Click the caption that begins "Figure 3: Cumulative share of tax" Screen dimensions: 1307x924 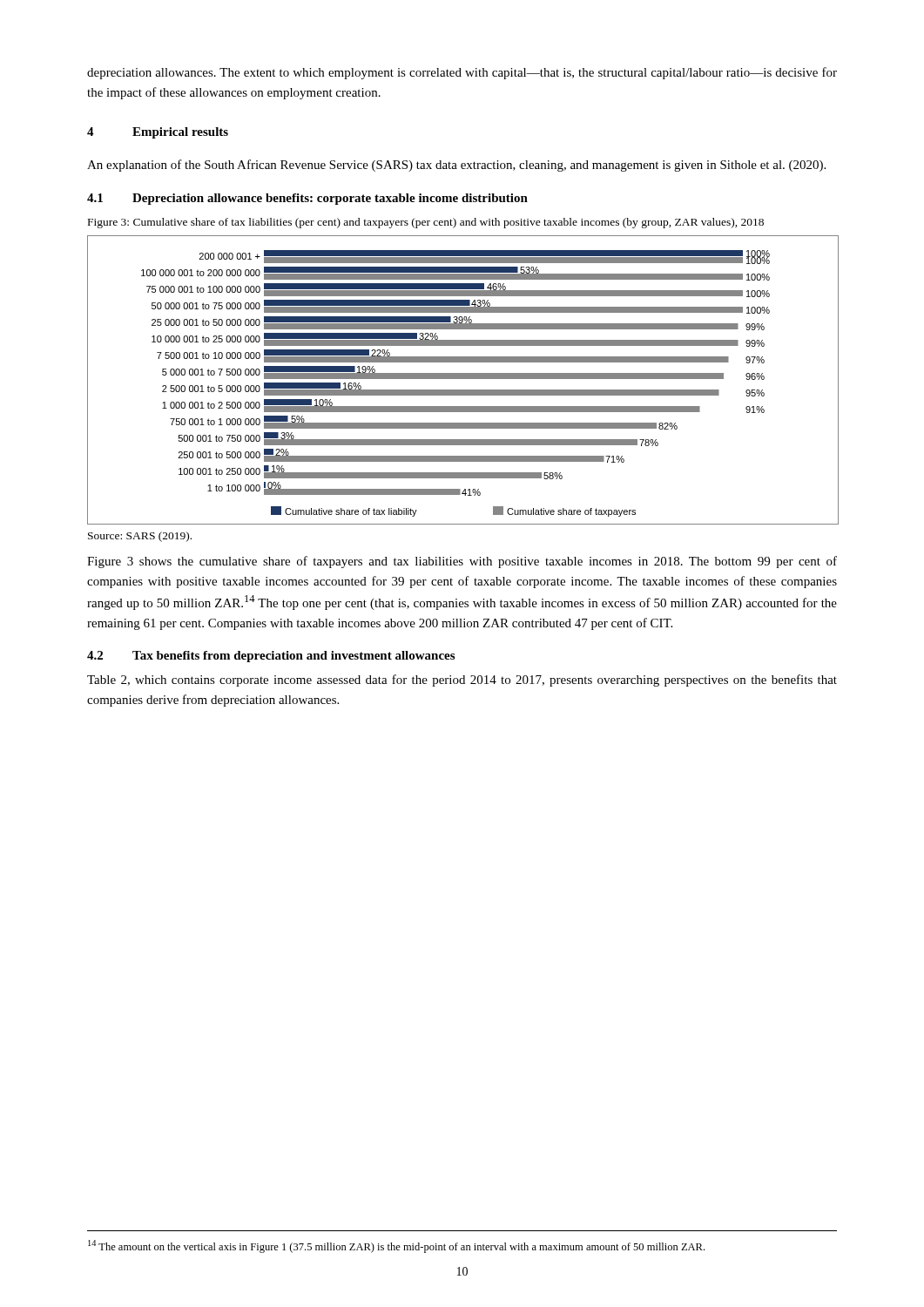pos(426,221)
